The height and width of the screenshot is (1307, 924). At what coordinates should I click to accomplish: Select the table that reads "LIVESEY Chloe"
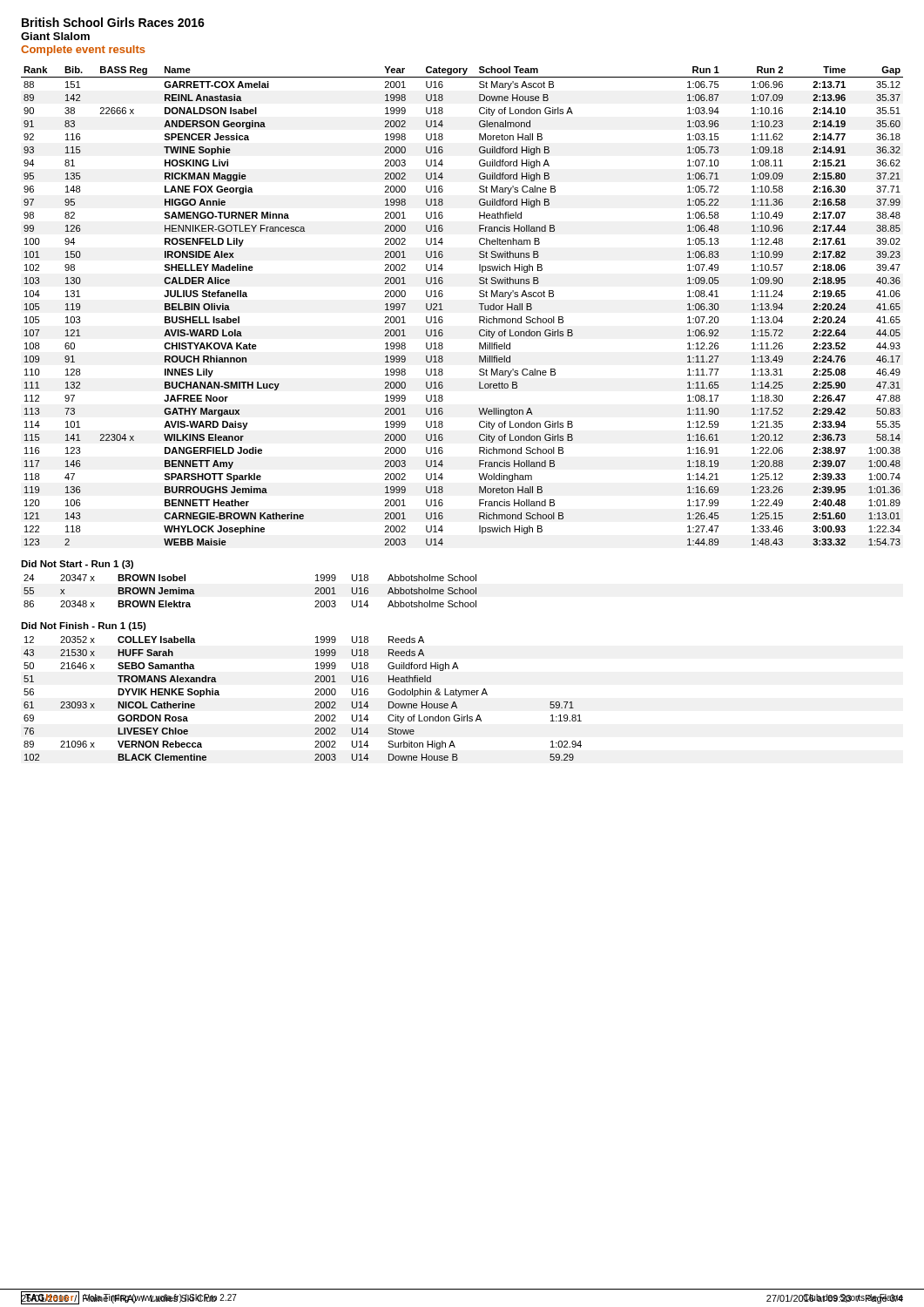pyautogui.click(x=462, y=698)
